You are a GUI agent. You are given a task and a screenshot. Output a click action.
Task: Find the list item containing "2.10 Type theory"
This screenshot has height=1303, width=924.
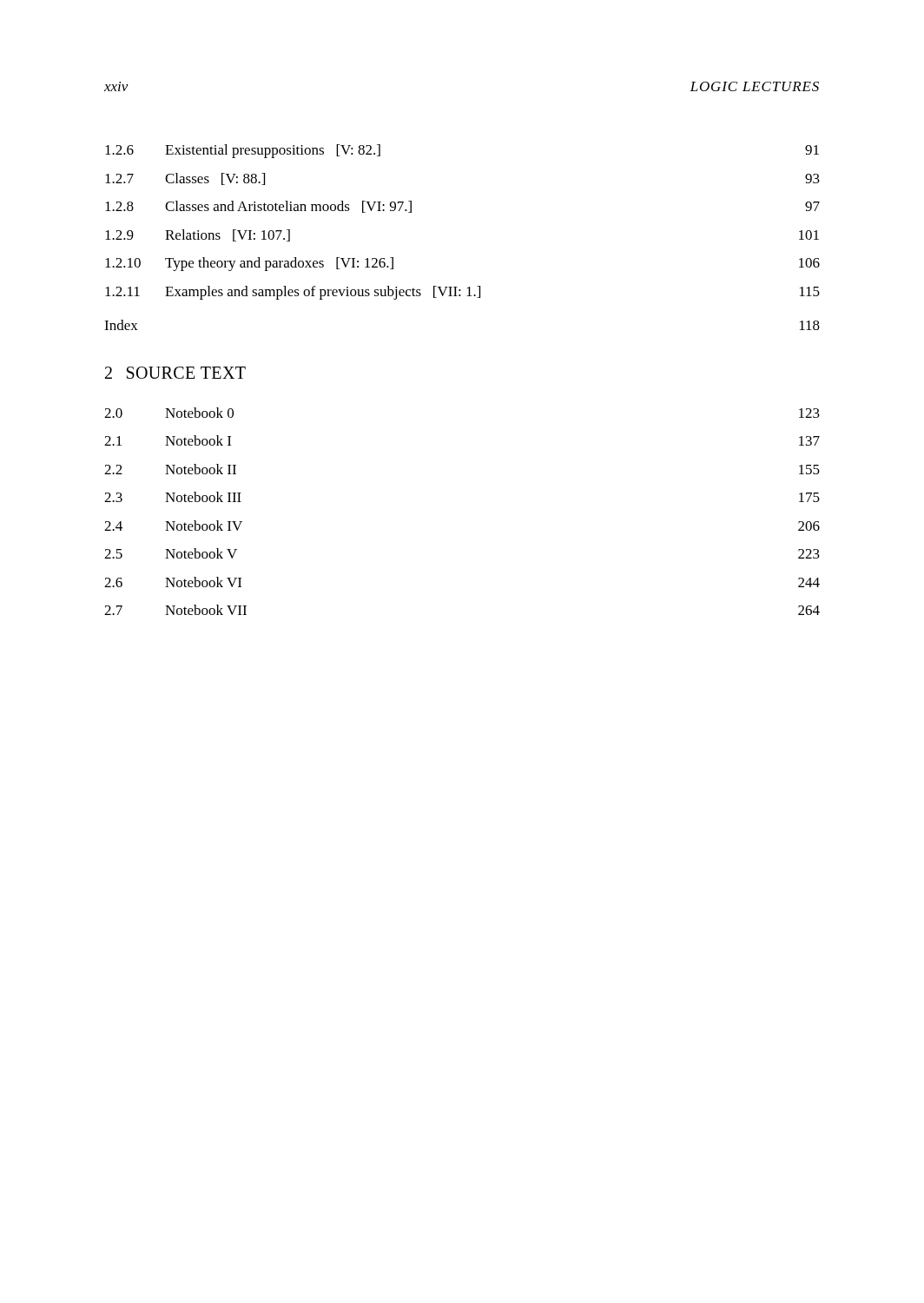[119, 264]
